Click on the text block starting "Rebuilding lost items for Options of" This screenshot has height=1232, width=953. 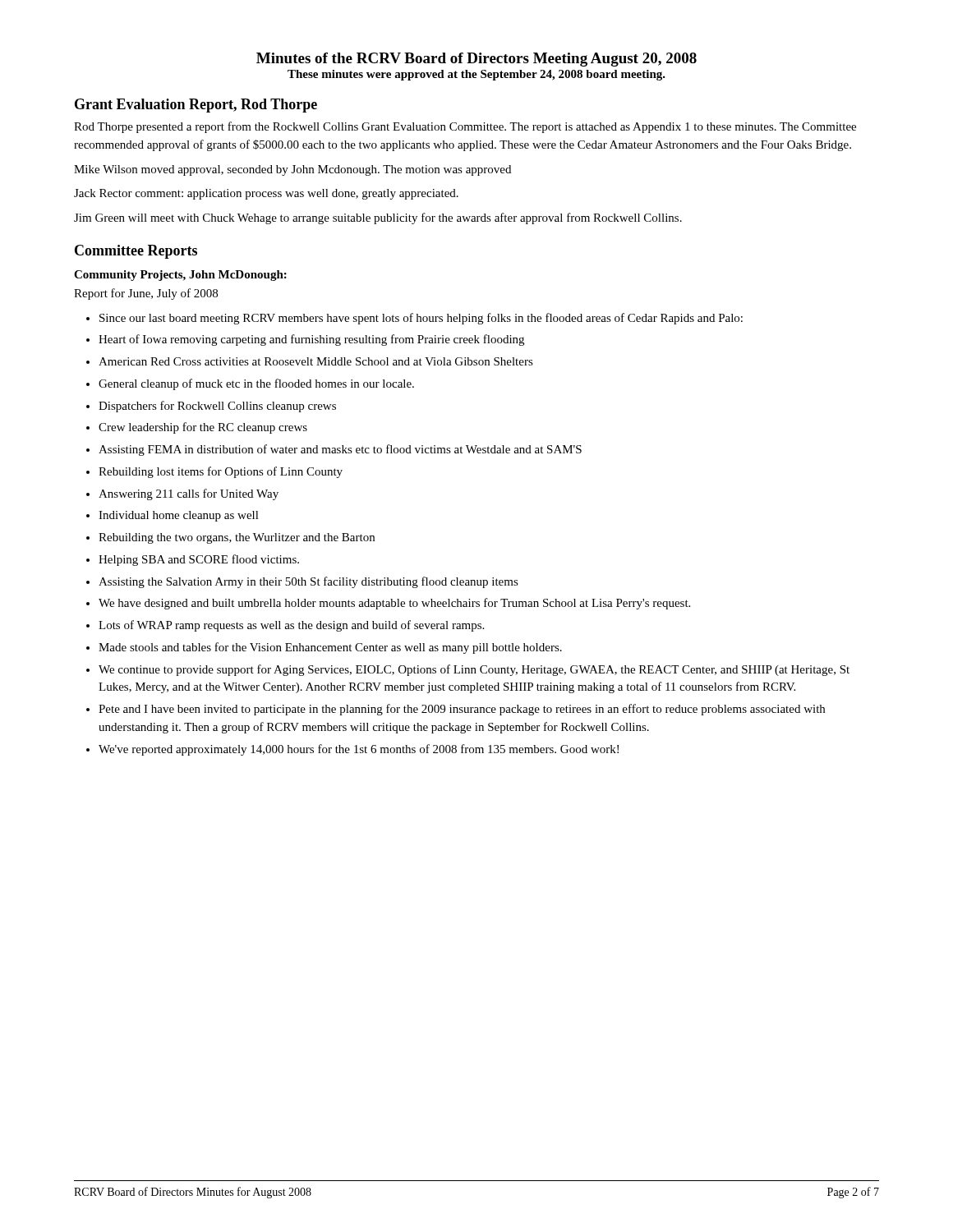click(221, 471)
